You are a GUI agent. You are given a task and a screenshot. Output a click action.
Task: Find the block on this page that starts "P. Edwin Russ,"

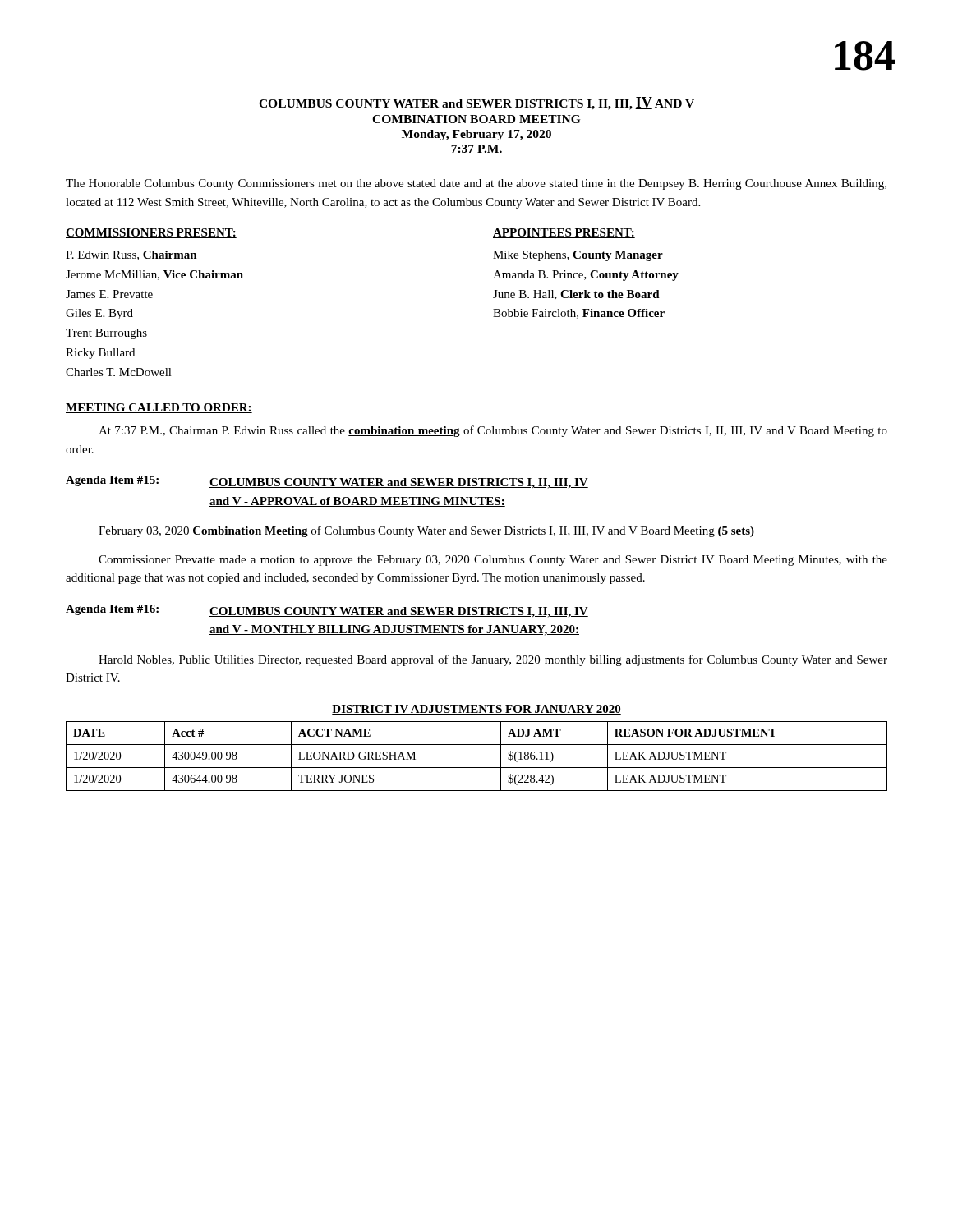[x=131, y=255]
